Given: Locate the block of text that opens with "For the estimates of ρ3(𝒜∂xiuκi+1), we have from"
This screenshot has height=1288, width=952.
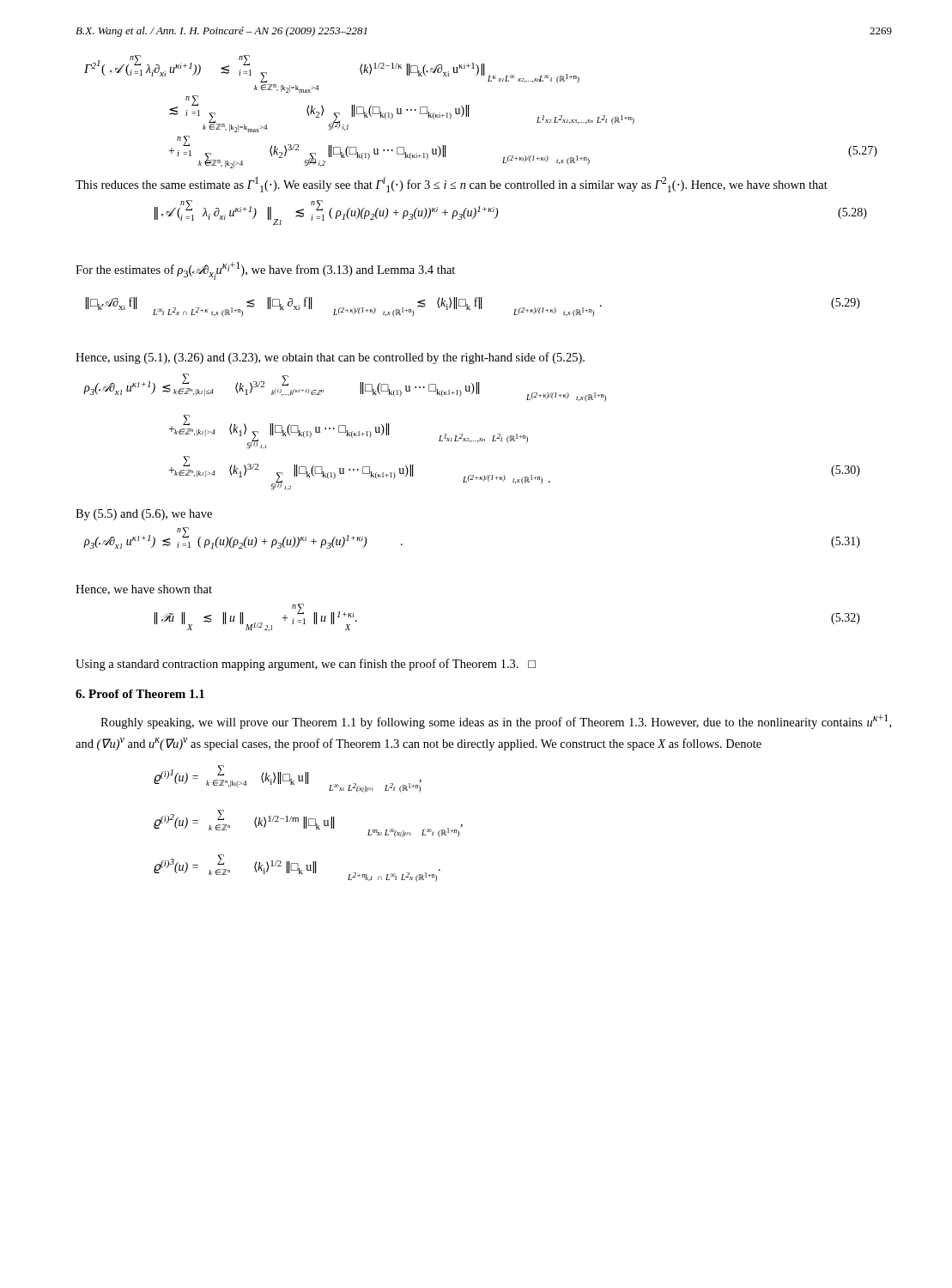Looking at the screenshot, I should [x=265, y=271].
